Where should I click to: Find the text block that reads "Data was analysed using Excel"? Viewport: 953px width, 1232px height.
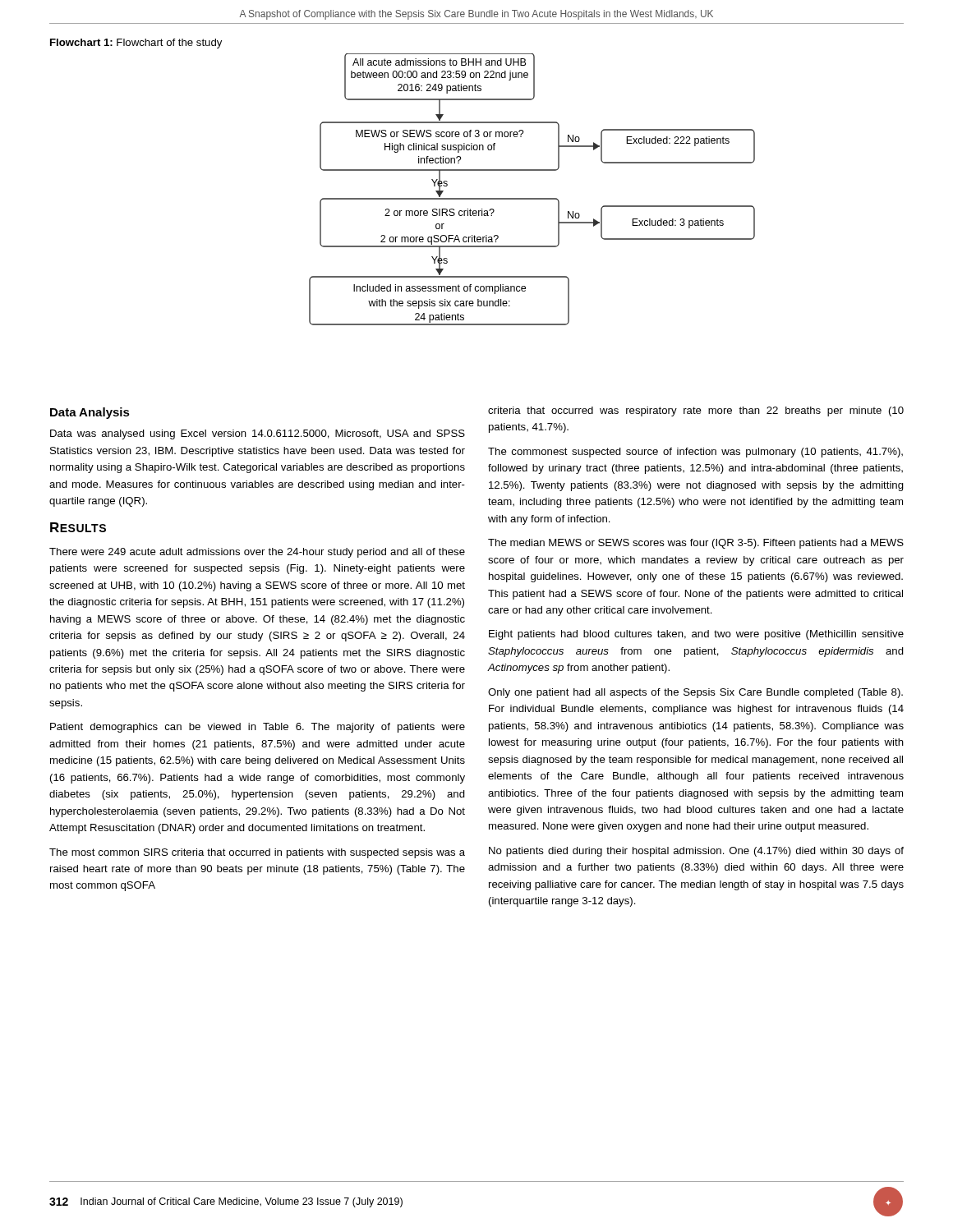[257, 468]
